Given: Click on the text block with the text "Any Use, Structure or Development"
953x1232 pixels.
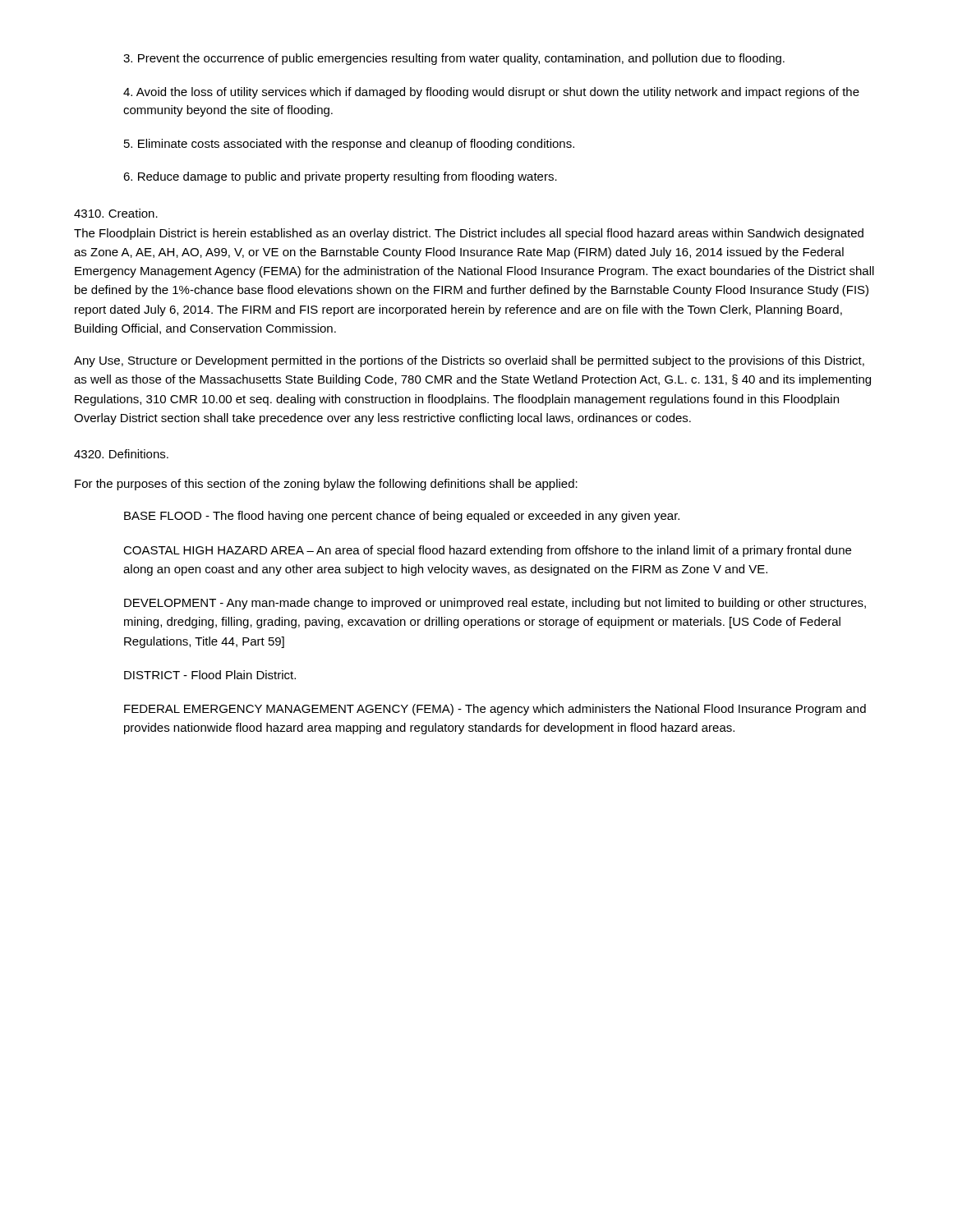Looking at the screenshot, I should 473,389.
